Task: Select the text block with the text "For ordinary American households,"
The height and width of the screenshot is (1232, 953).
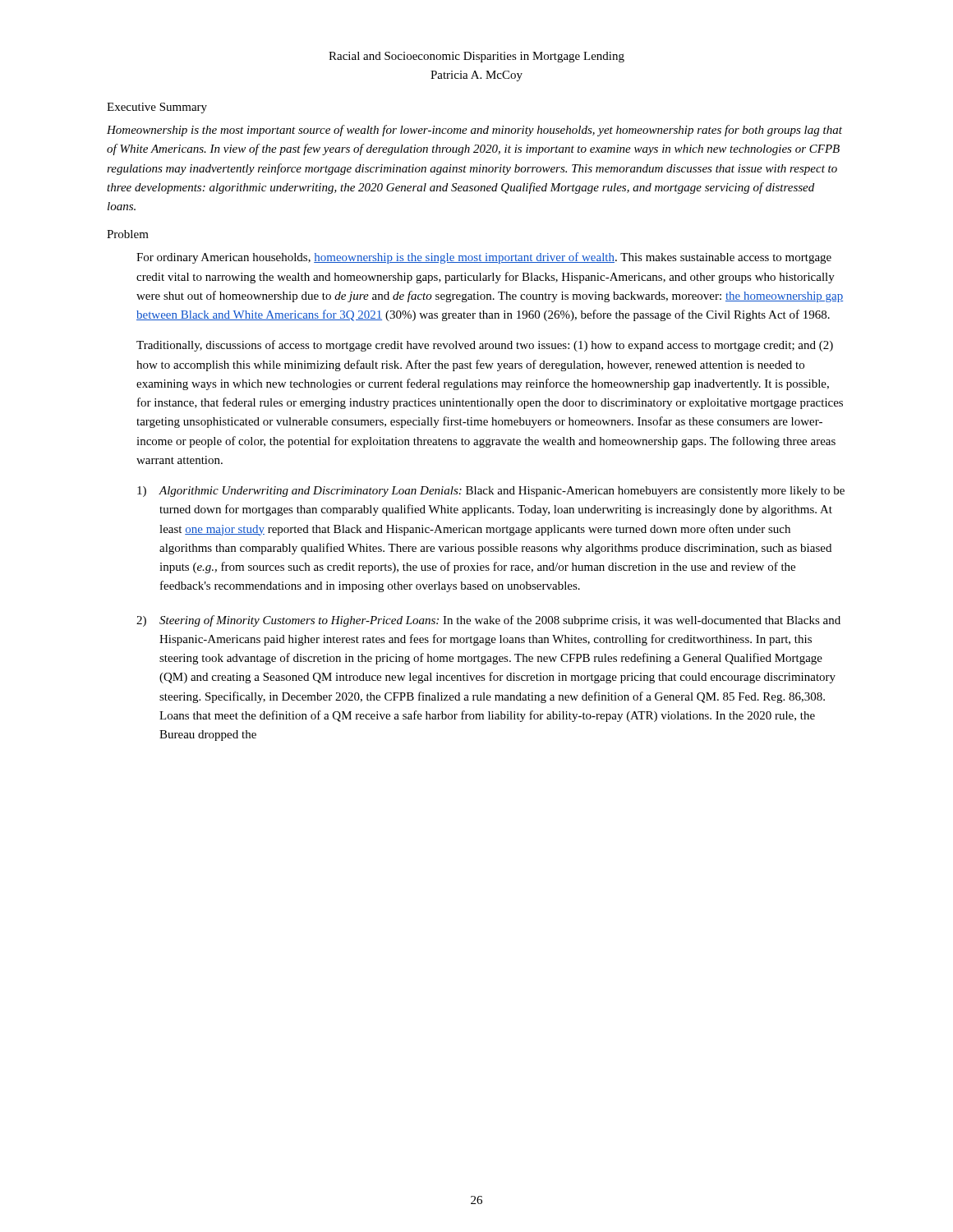Action: point(490,286)
